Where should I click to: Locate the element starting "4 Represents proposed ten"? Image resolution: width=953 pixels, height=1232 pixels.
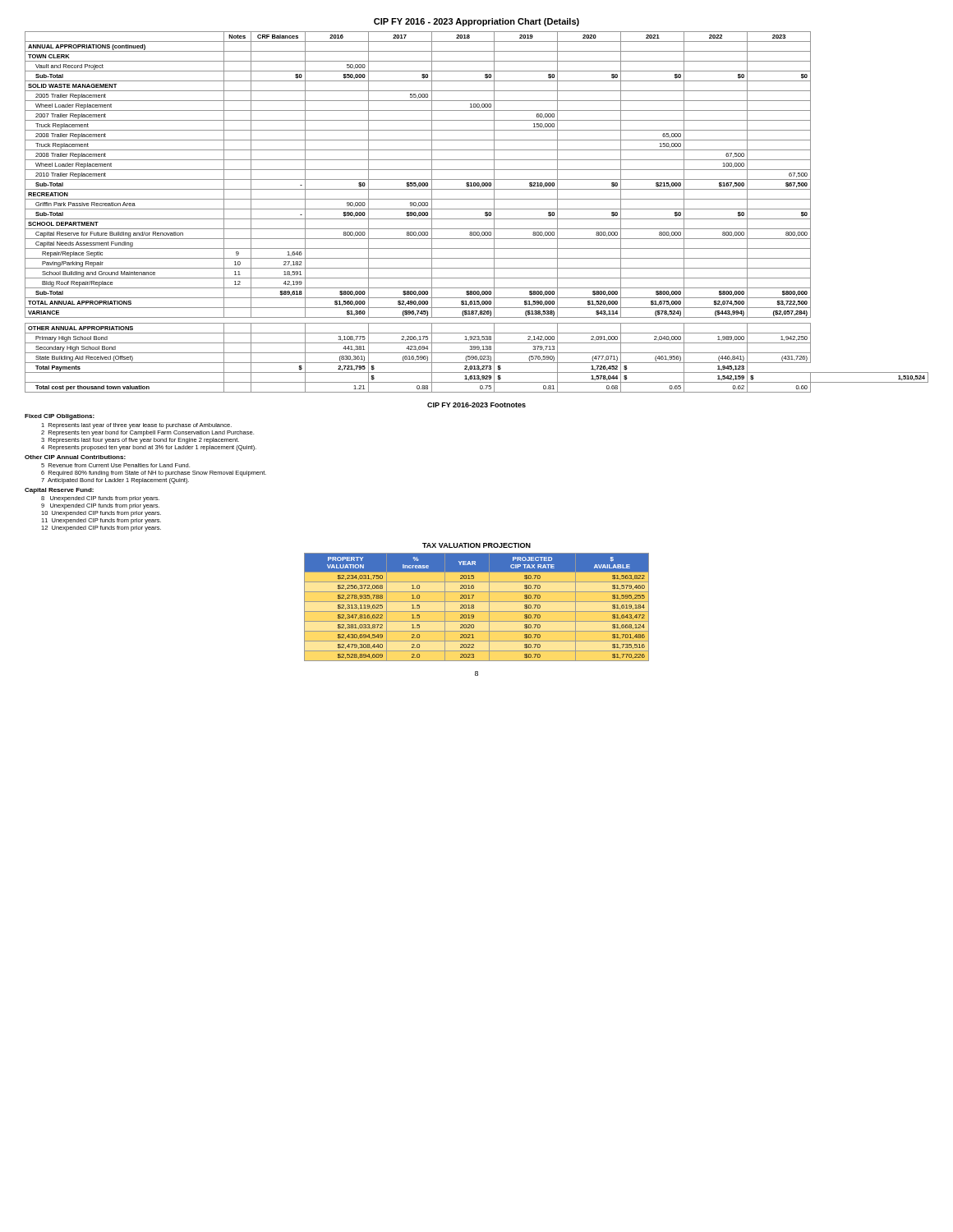pos(149,447)
